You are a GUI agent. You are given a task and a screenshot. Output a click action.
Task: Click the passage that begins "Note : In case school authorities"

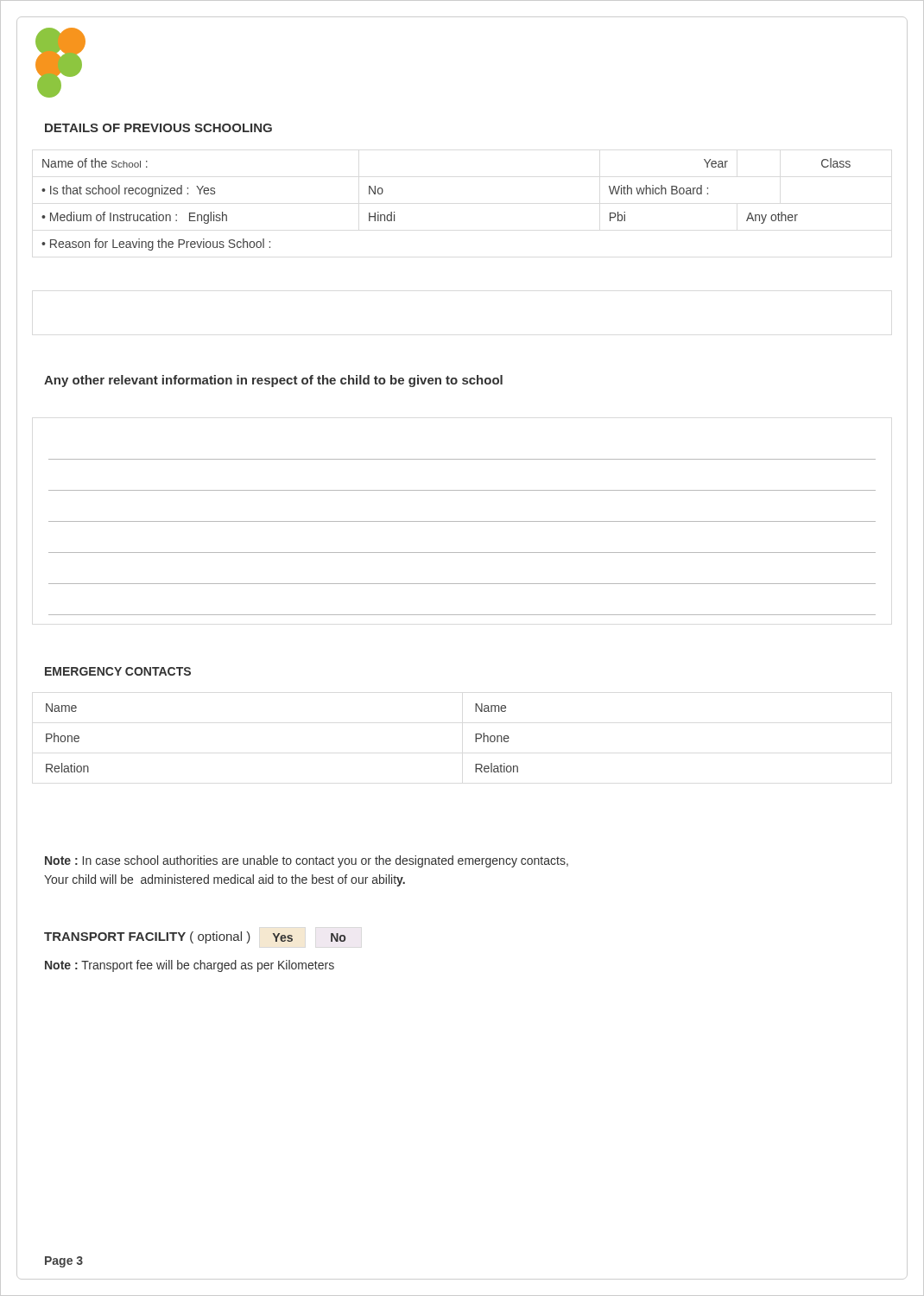coord(306,870)
